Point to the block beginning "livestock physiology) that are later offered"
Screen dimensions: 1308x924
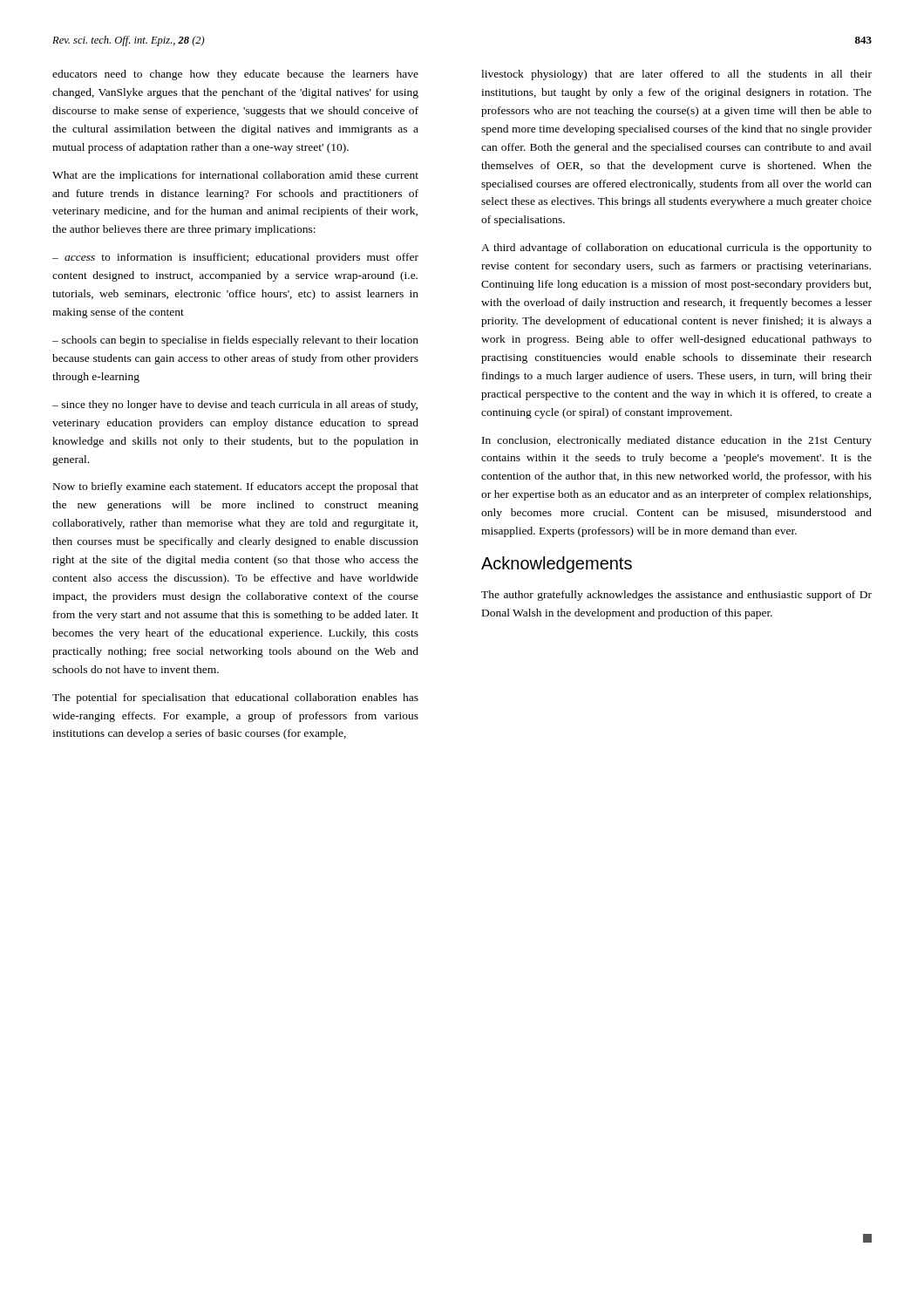pos(676,147)
